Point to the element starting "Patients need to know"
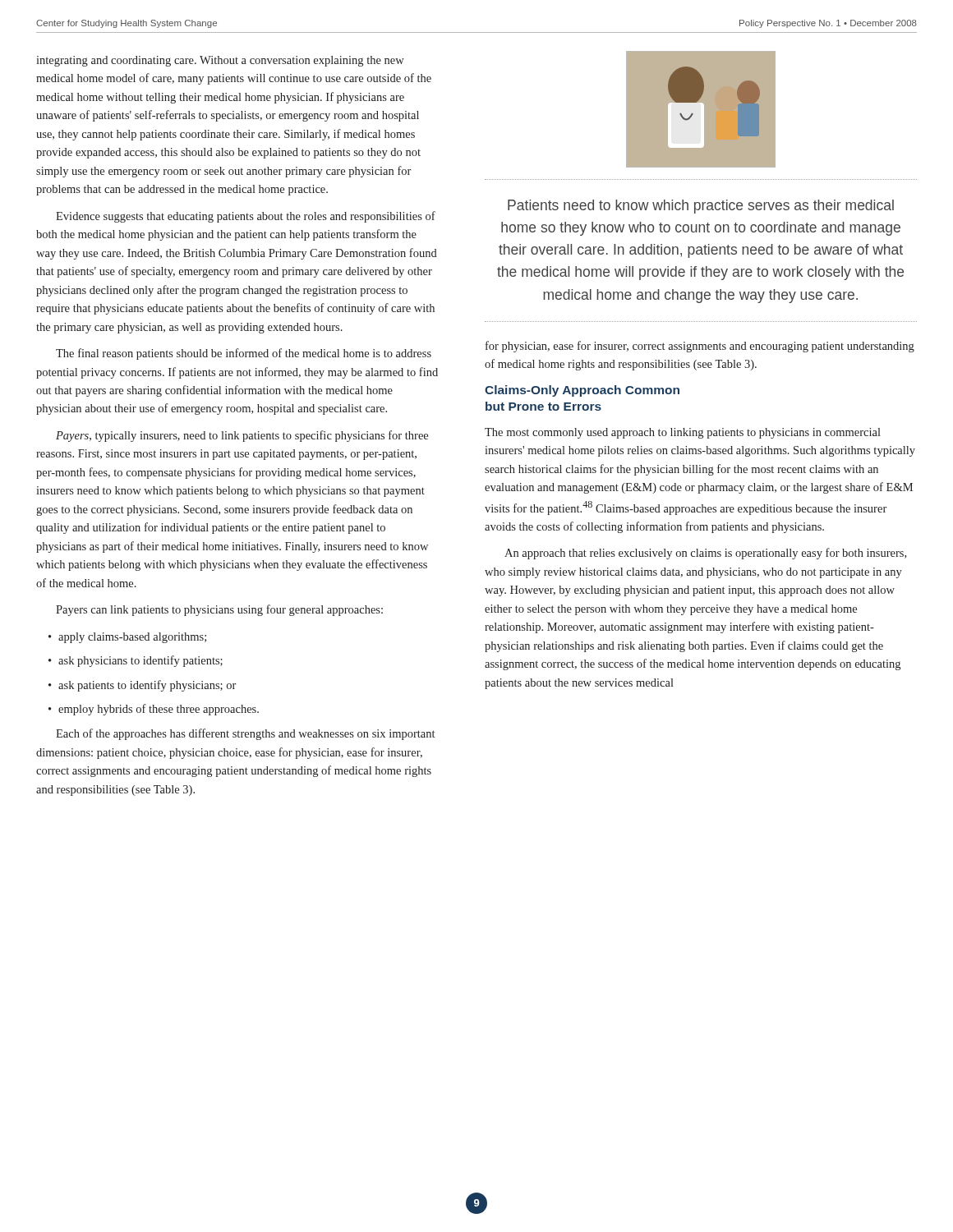The height and width of the screenshot is (1232, 953). click(x=701, y=250)
